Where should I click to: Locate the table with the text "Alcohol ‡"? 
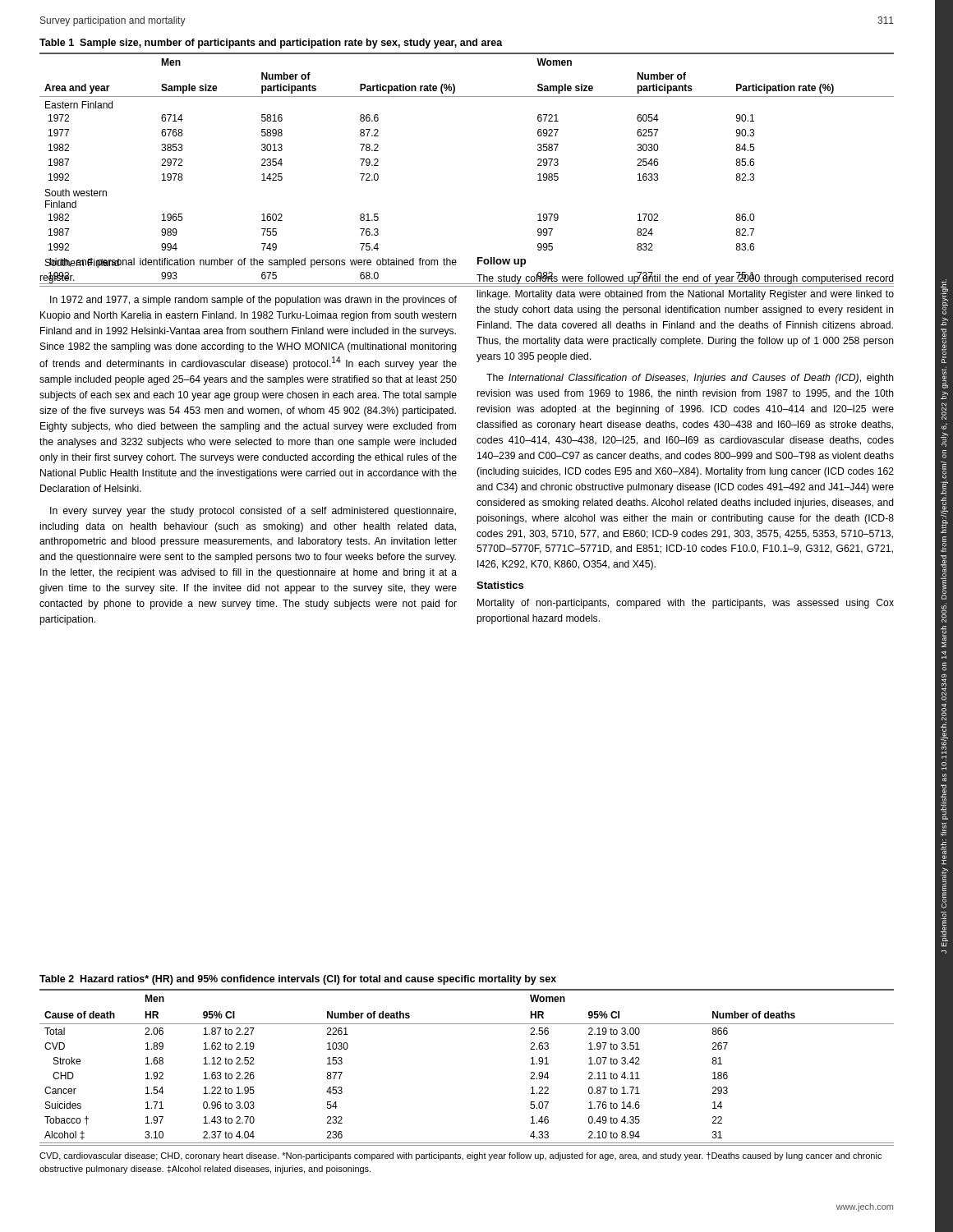467,1075
